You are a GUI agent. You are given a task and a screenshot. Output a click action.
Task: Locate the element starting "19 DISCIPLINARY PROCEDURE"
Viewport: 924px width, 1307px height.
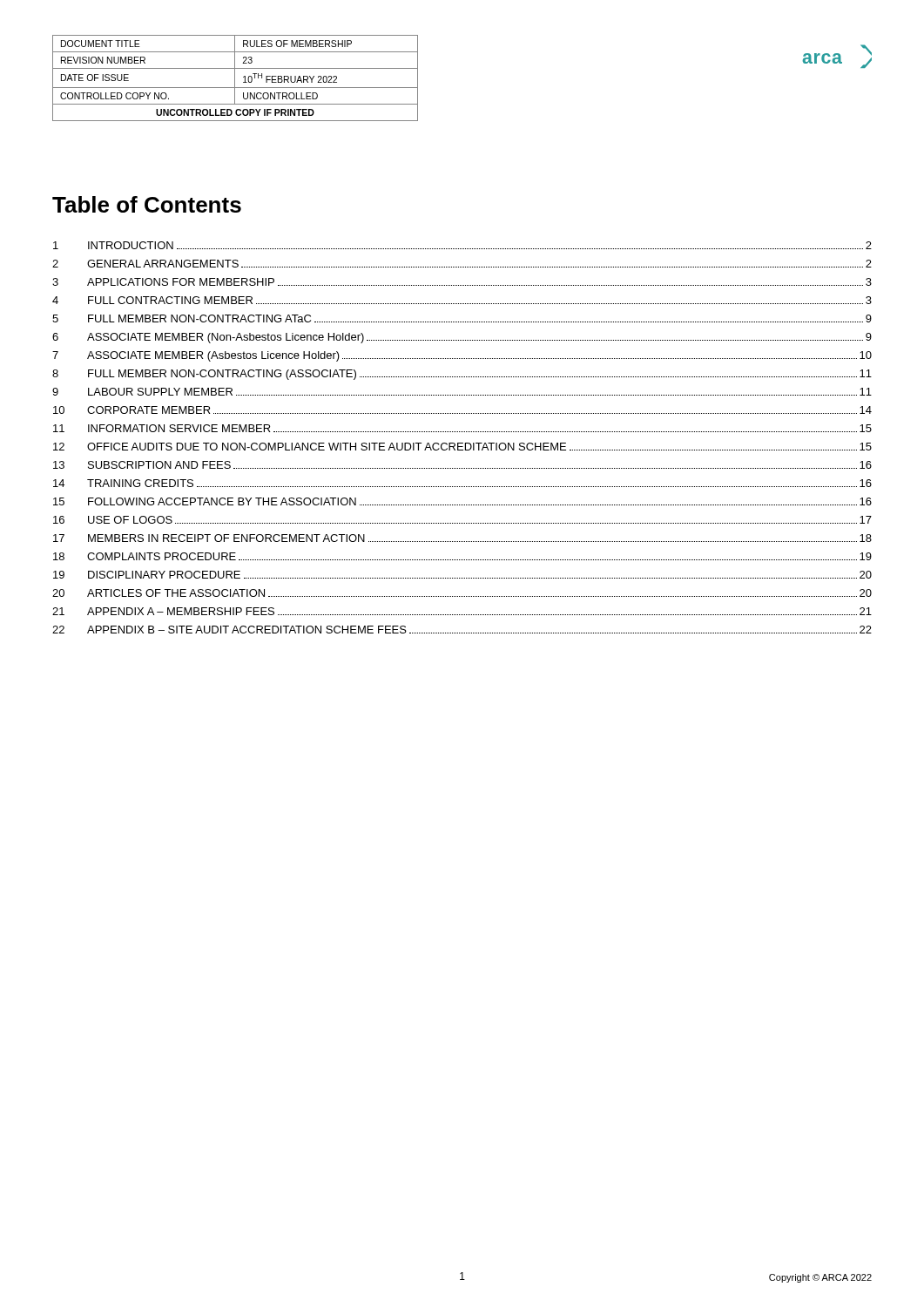click(462, 575)
